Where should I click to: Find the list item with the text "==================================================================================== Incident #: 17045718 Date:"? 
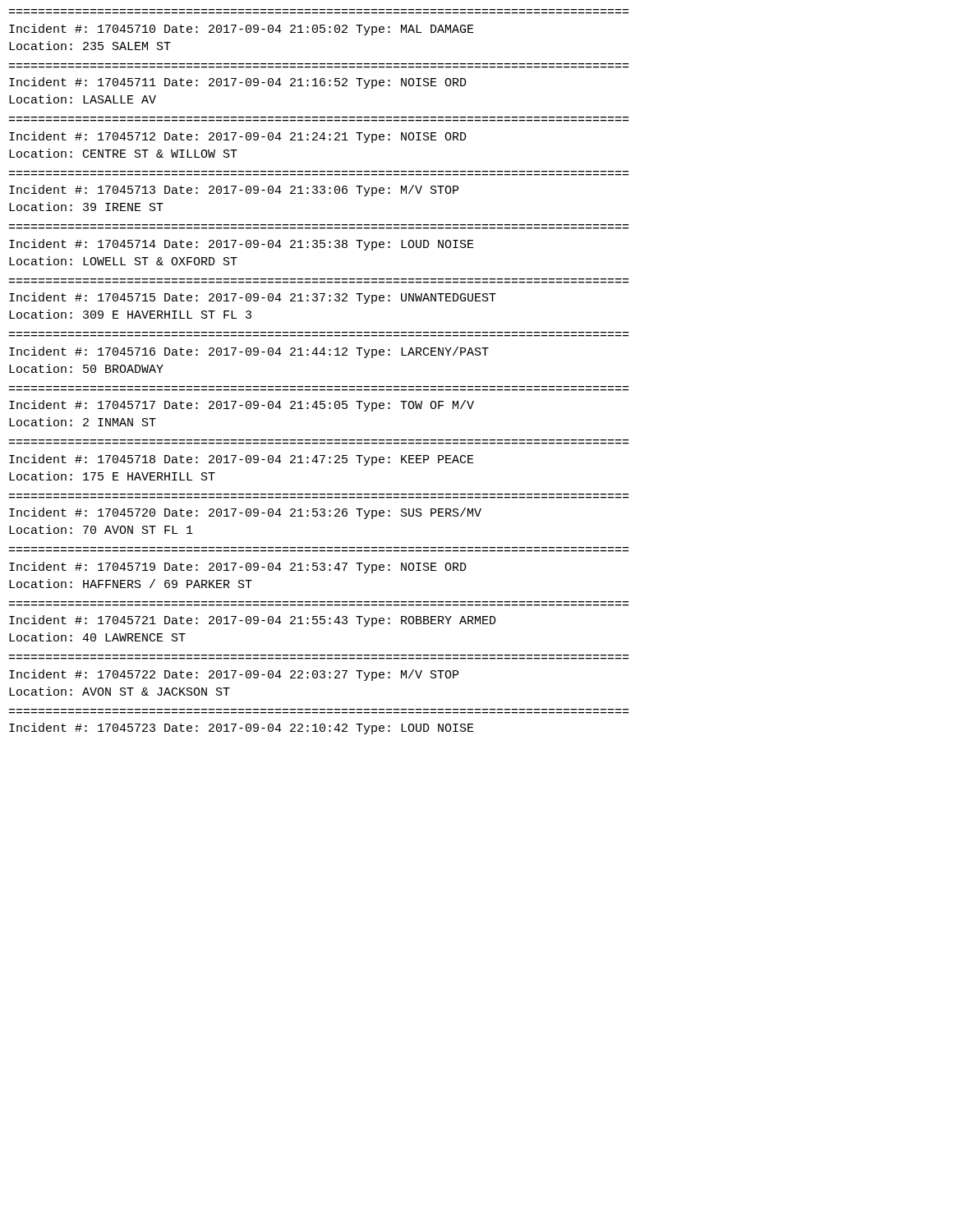click(x=476, y=461)
